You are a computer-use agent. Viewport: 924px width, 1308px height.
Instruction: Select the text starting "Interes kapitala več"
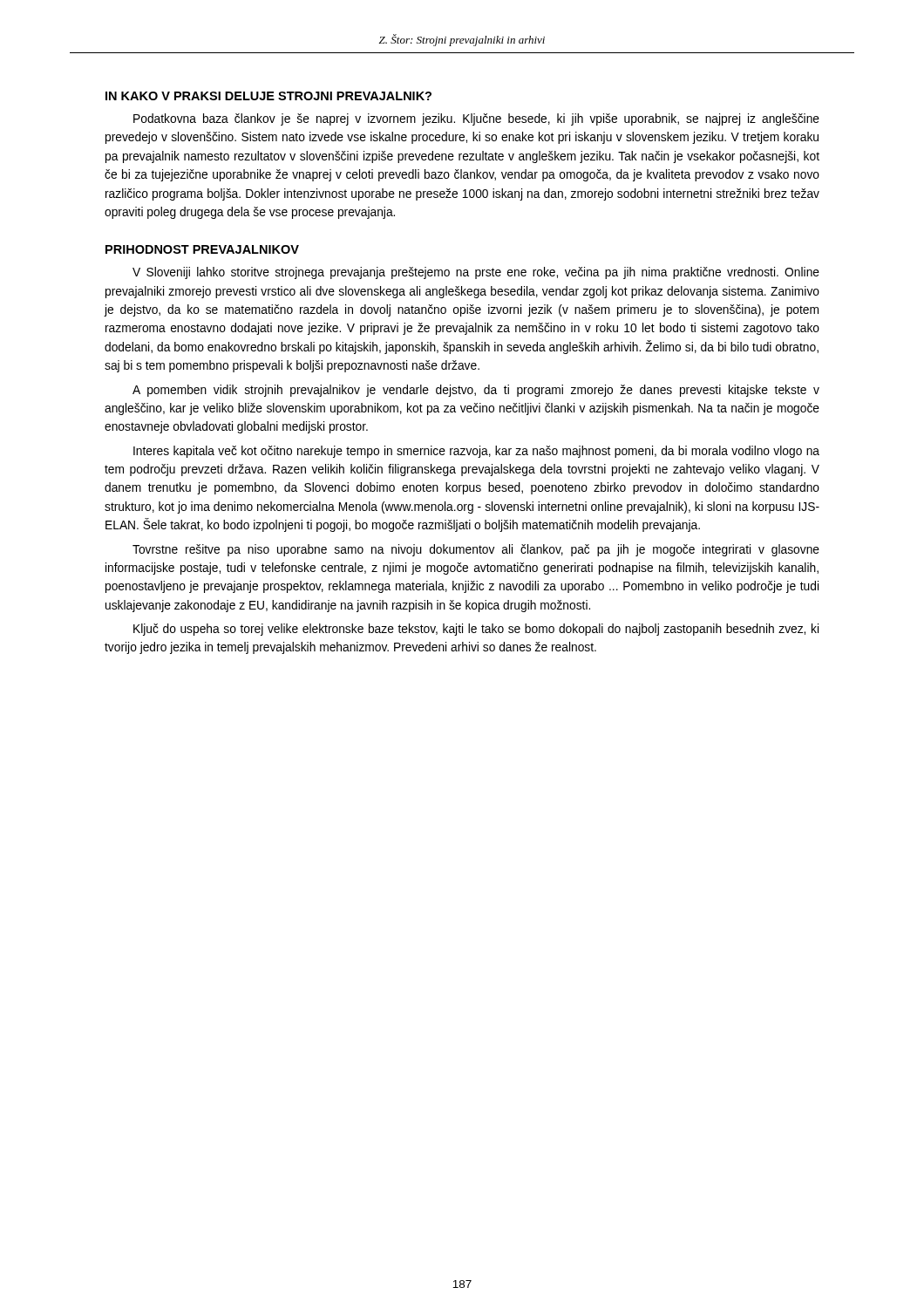click(x=462, y=488)
